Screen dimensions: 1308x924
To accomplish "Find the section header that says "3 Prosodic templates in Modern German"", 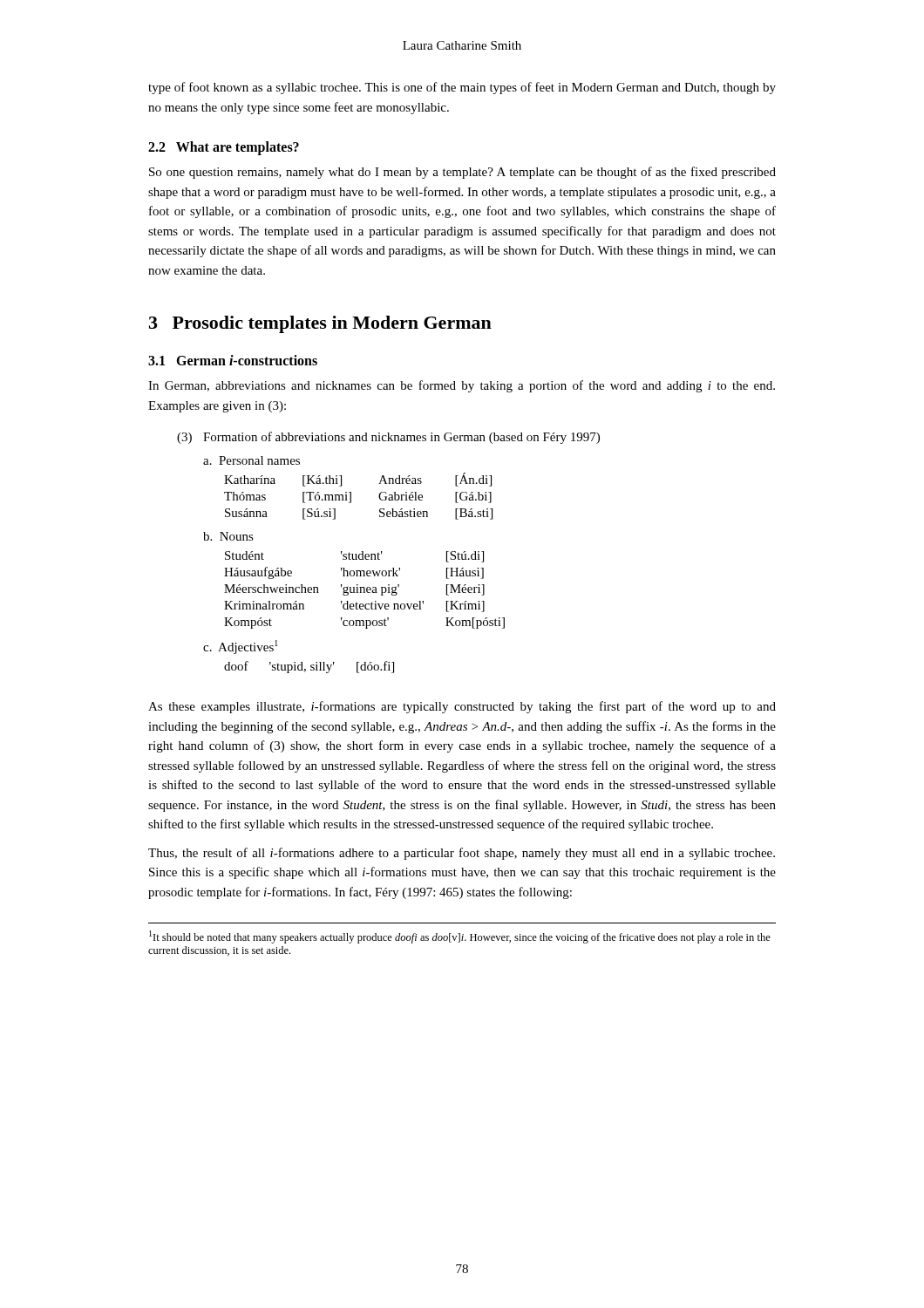I will pos(320,322).
